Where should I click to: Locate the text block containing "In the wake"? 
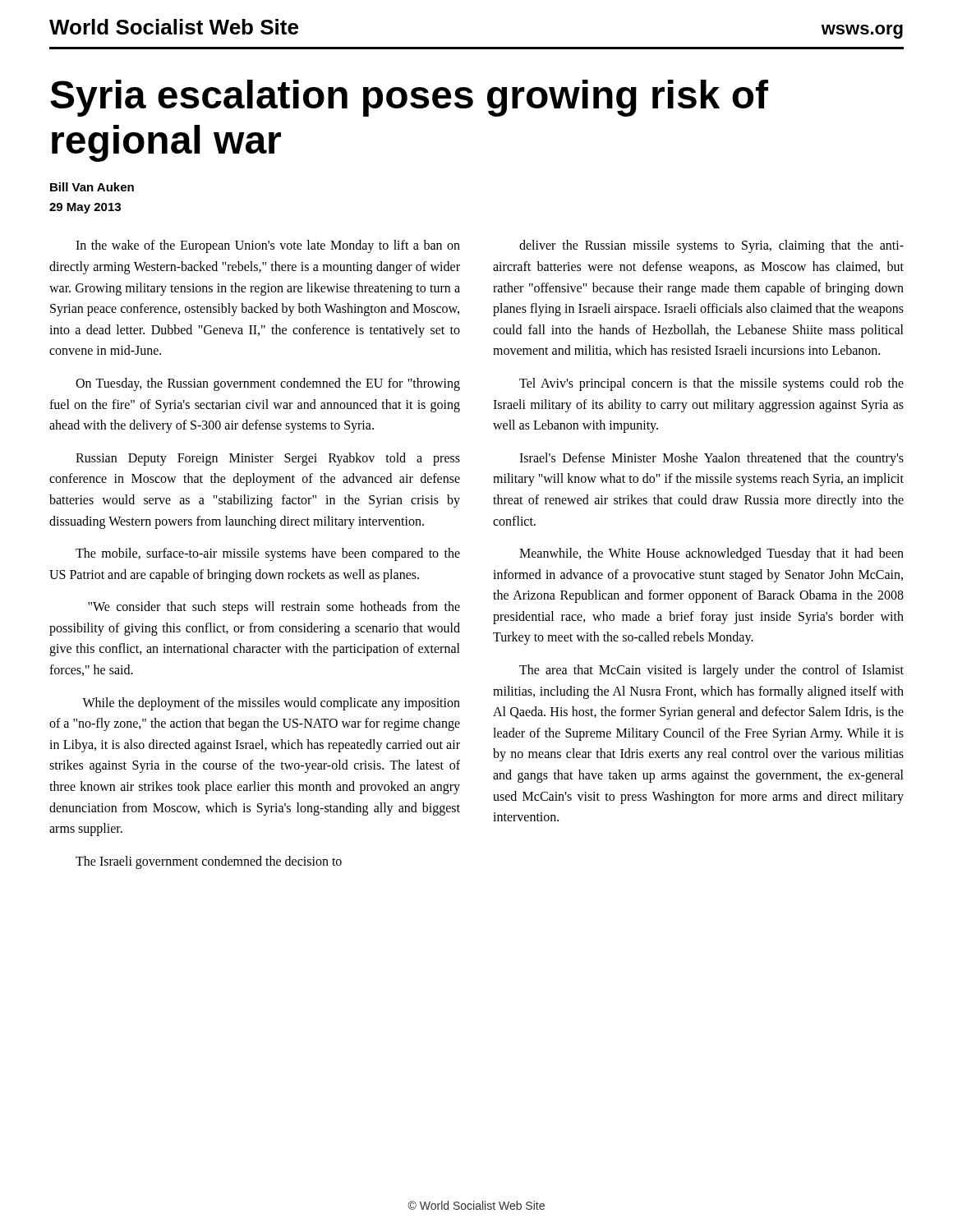point(255,553)
